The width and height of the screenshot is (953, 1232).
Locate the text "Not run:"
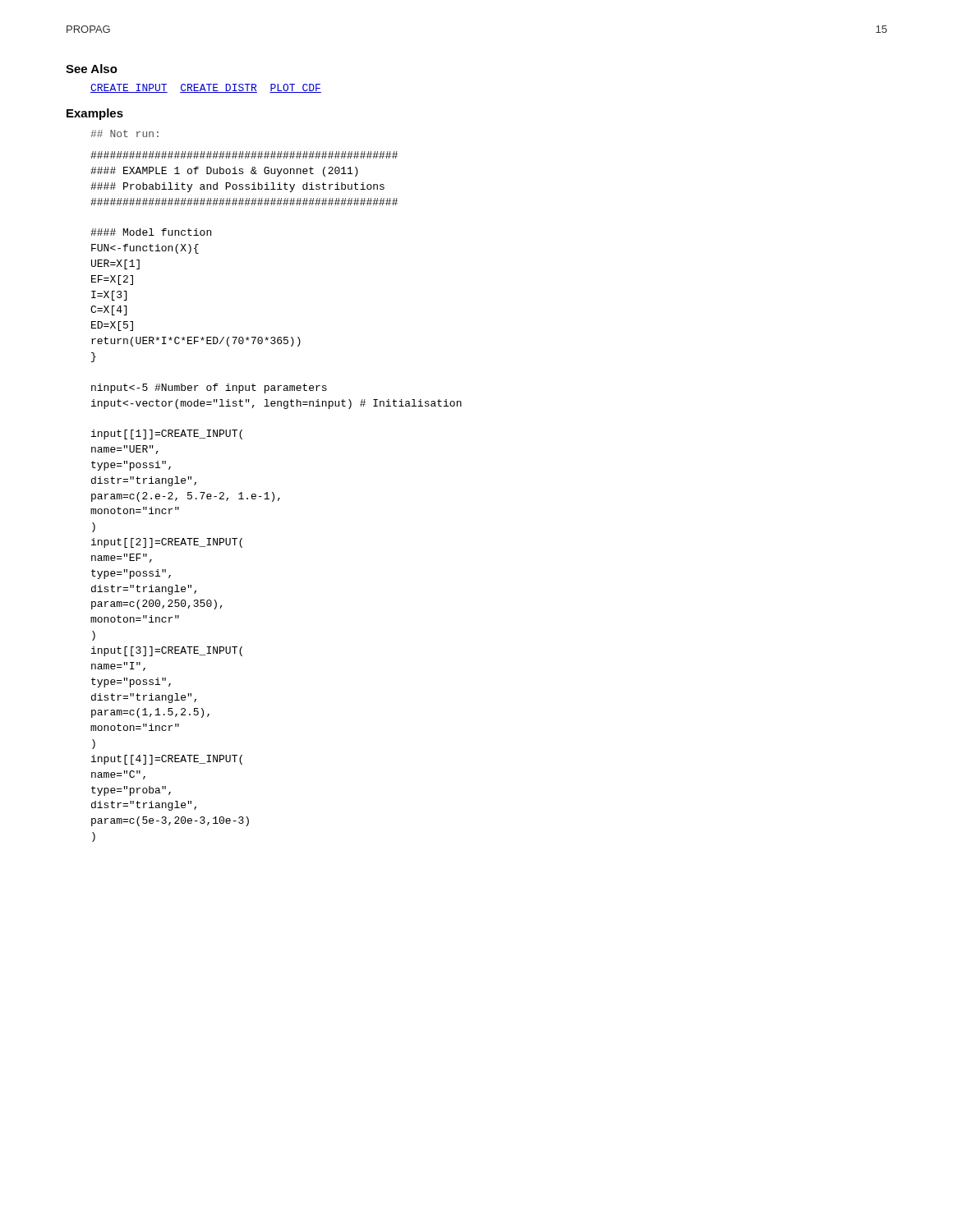pyautogui.click(x=126, y=134)
